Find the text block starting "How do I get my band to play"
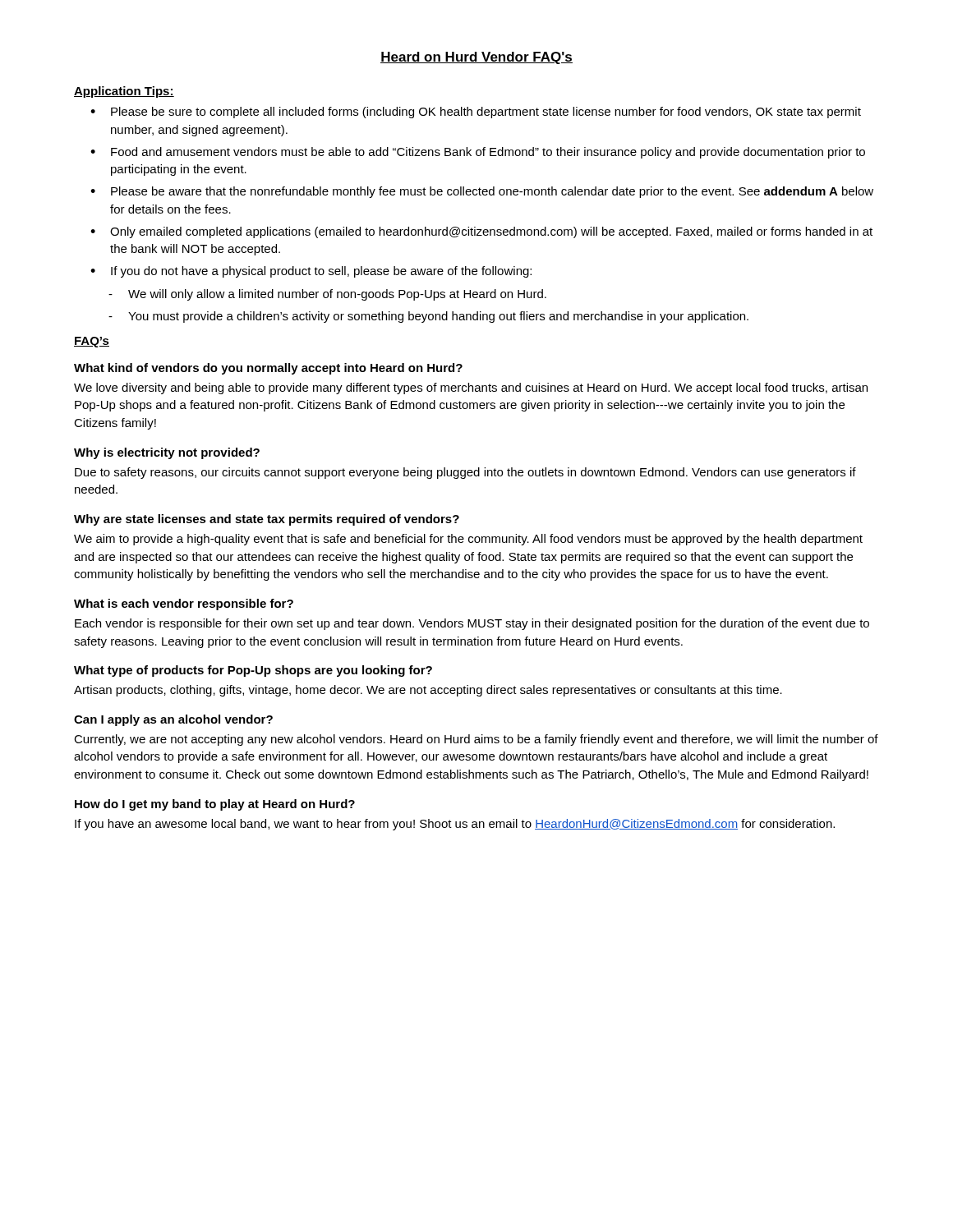Screen dimensions: 1232x953 [x=215, y=804]
